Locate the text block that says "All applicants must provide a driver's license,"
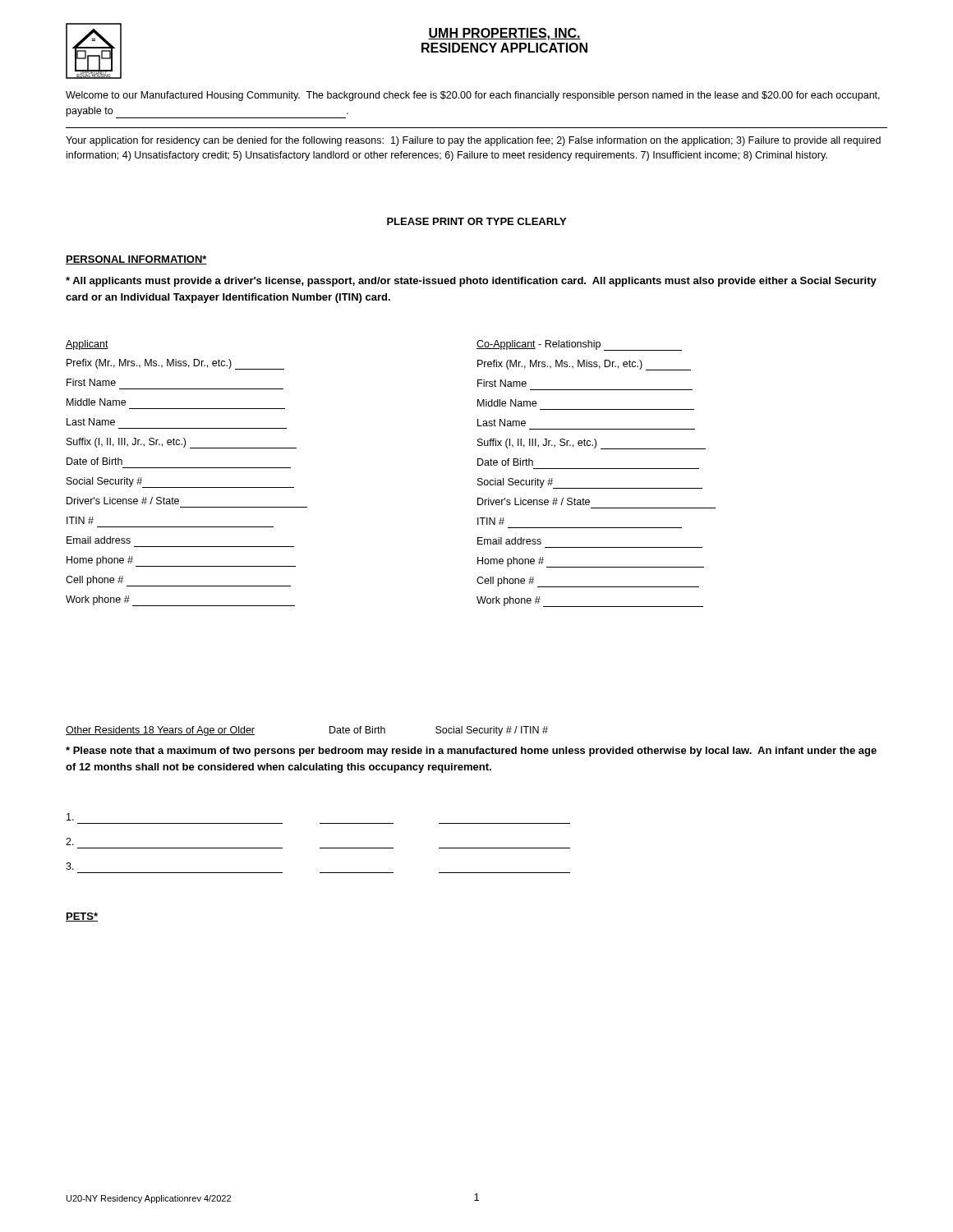 tap(471, 289)
